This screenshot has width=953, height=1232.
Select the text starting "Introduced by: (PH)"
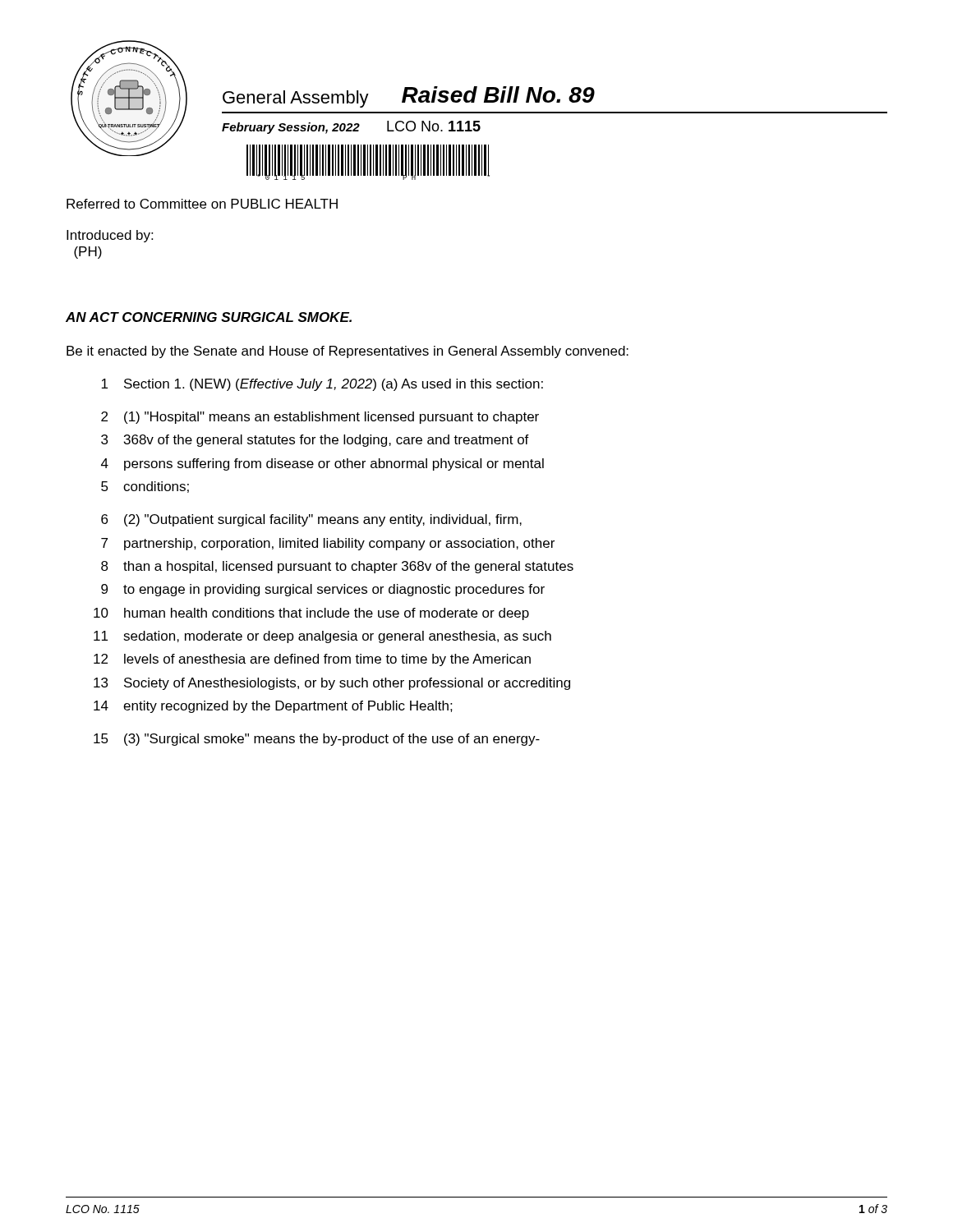pyautogui.click(x=110, y=244)
